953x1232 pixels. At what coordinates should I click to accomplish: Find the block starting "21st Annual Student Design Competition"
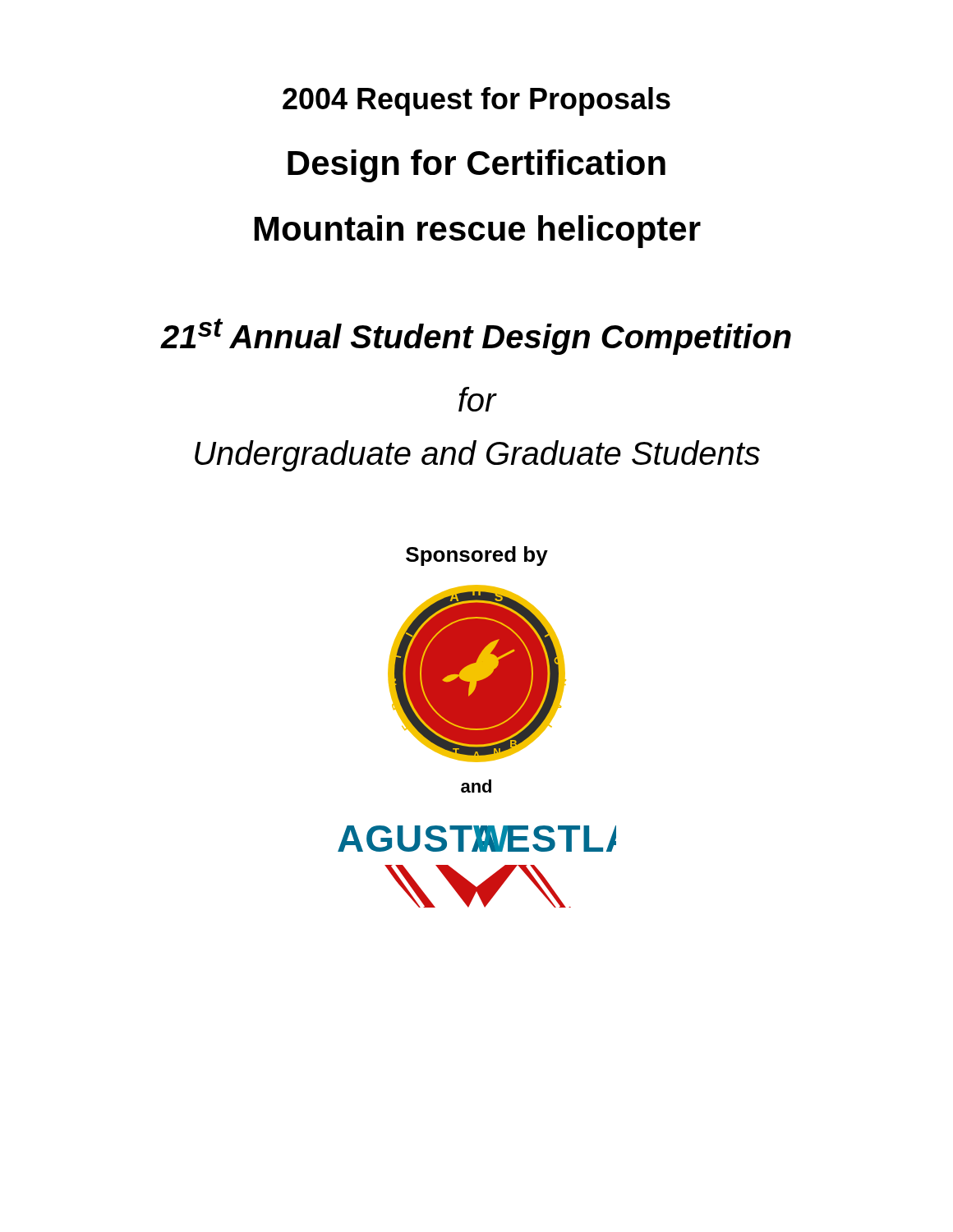pyautogui.click(x=476, y=334)
